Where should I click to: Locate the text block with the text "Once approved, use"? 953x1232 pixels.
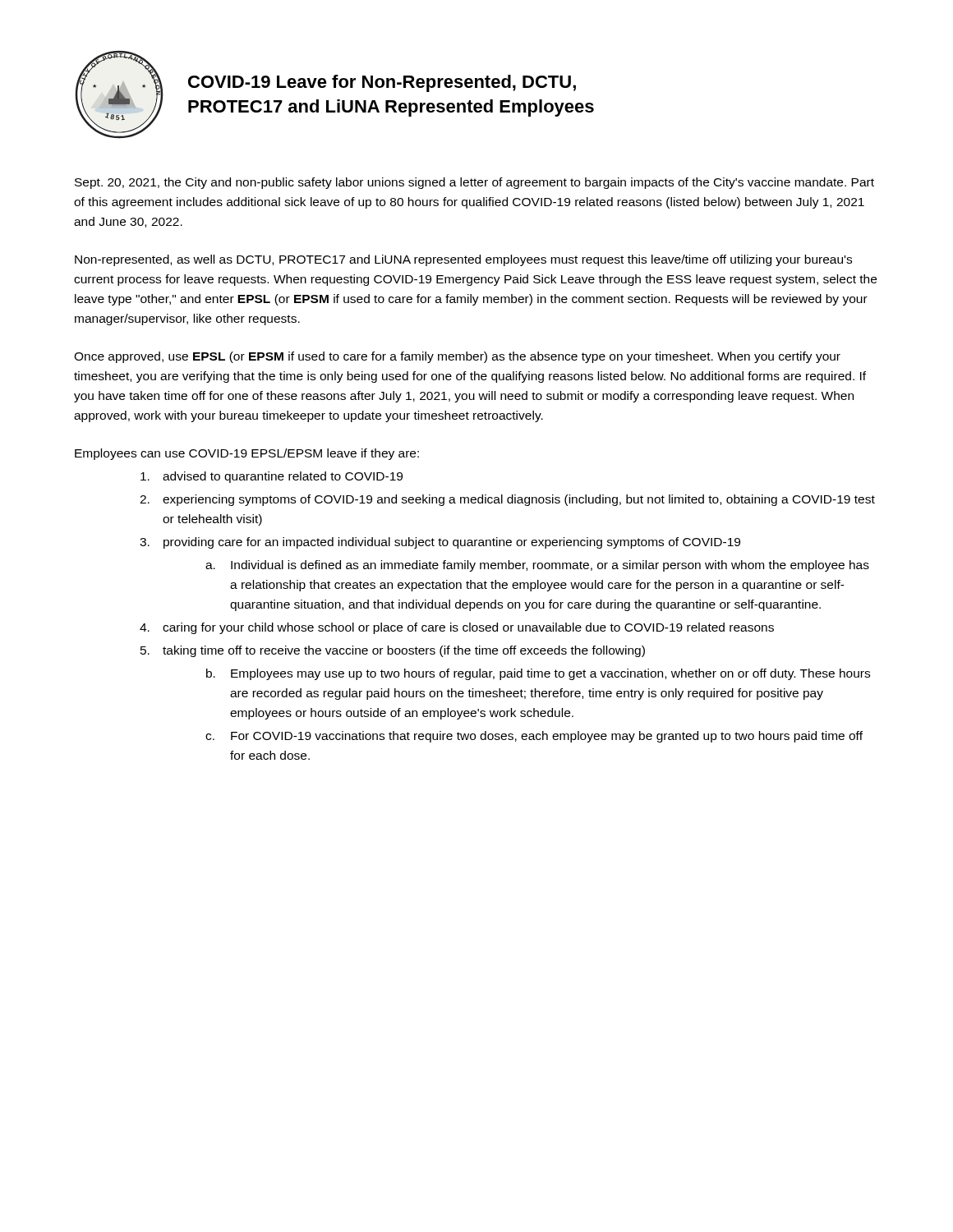[470, 386]
